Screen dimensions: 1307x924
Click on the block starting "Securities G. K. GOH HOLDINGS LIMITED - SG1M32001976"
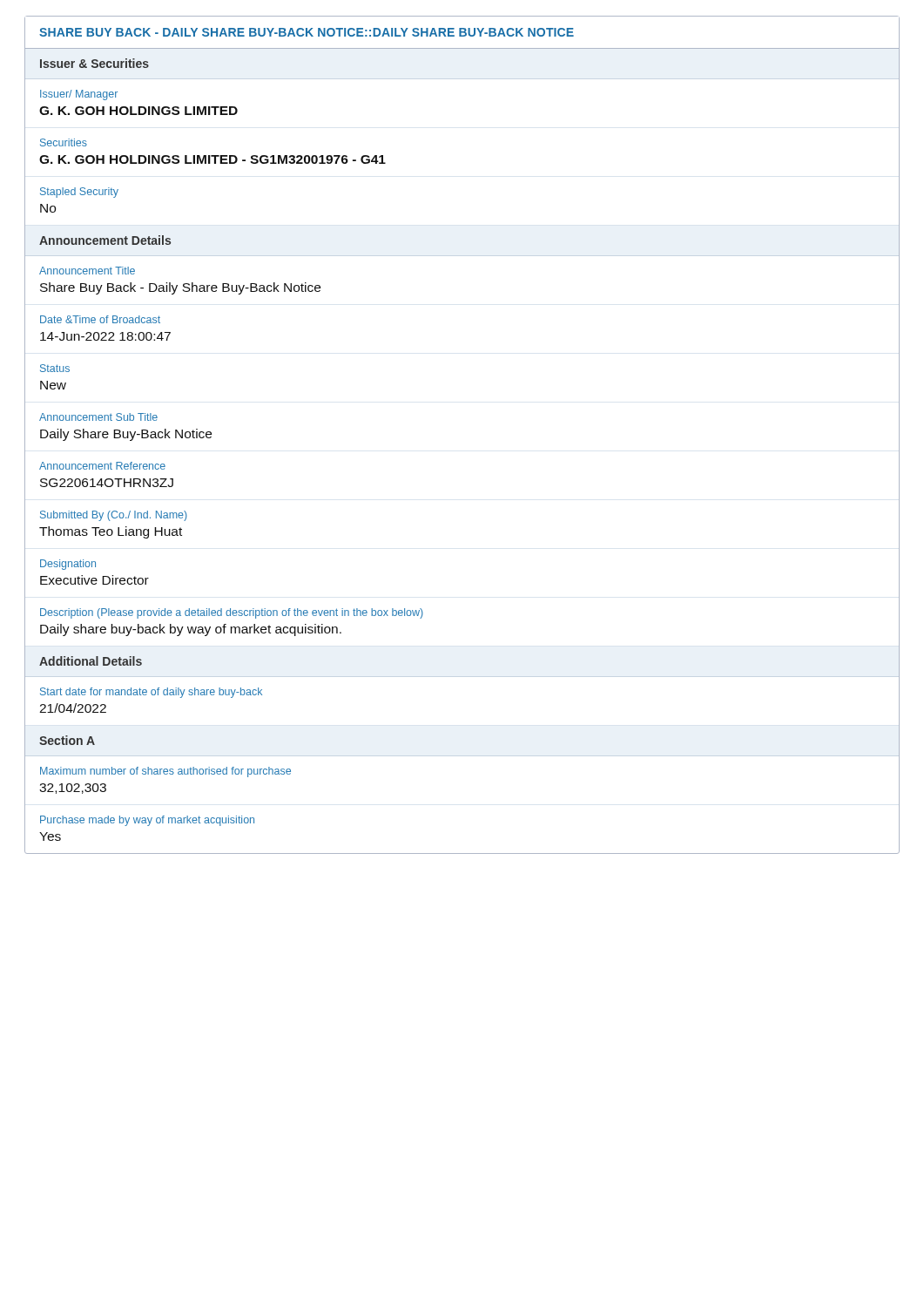click(x=64, y=142)
